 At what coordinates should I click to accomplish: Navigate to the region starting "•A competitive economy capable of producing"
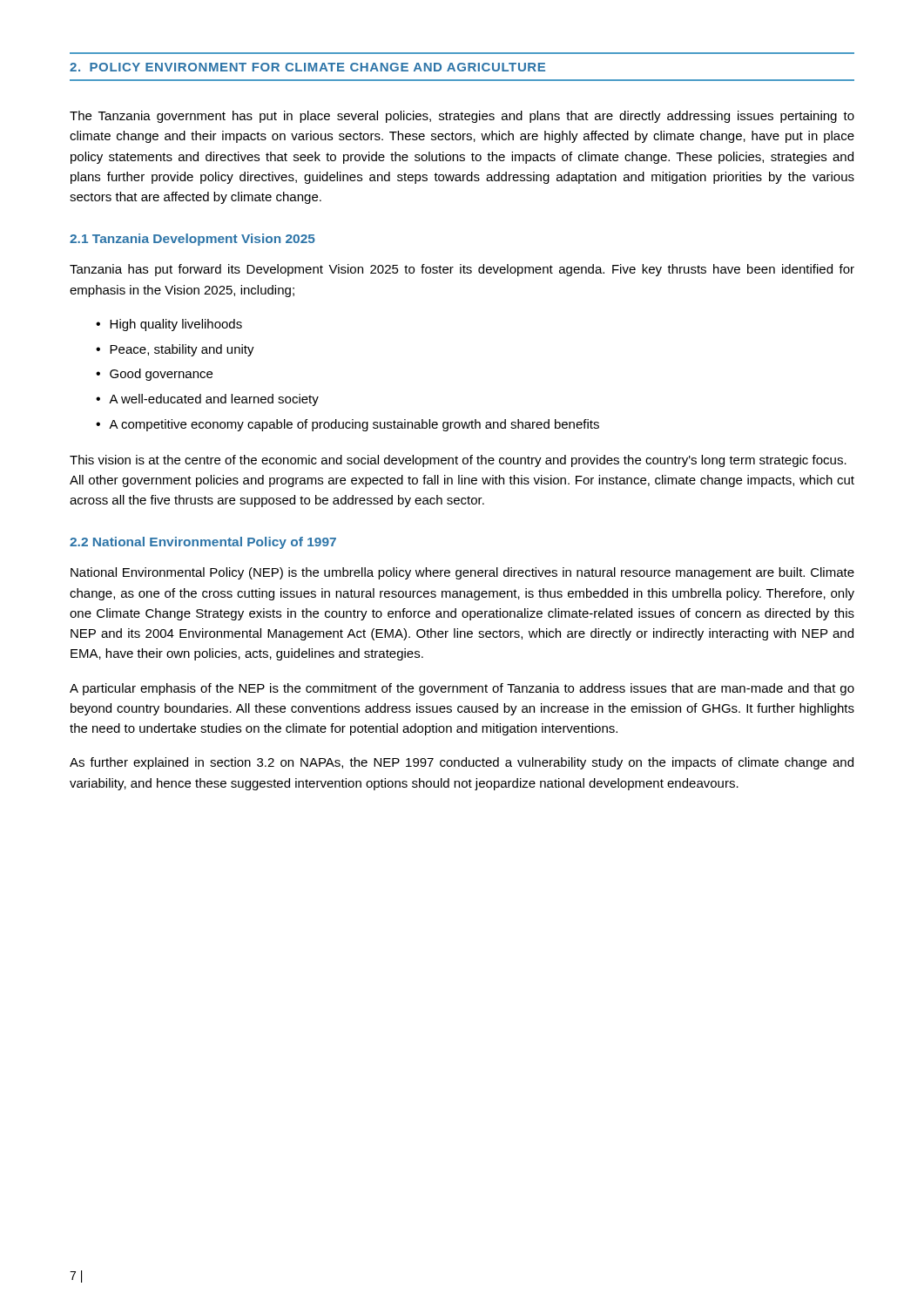coord(348,425)
